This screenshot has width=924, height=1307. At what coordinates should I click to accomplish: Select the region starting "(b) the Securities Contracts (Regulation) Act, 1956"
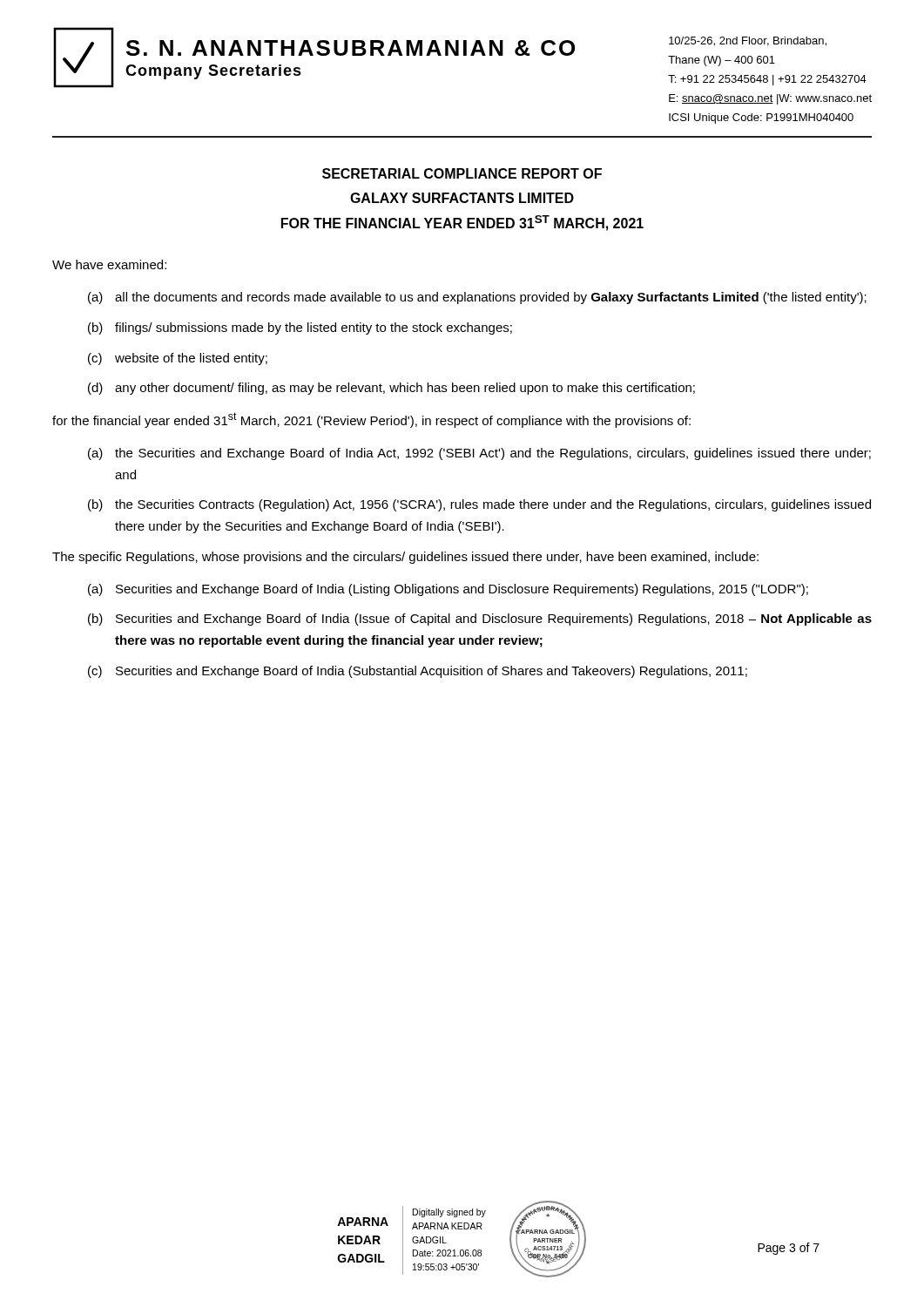(462, 516)
